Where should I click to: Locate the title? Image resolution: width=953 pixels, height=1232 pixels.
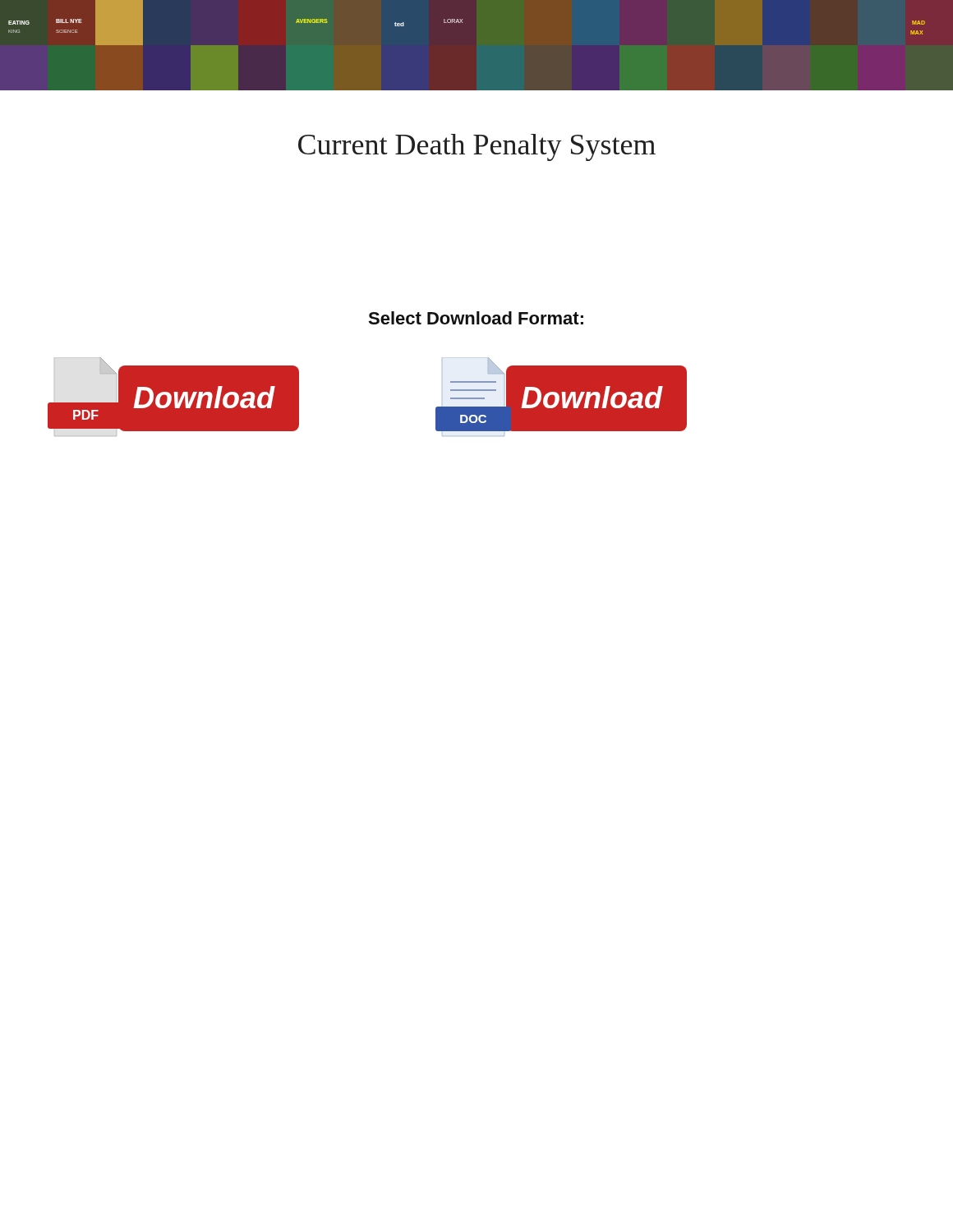[476, 145]
